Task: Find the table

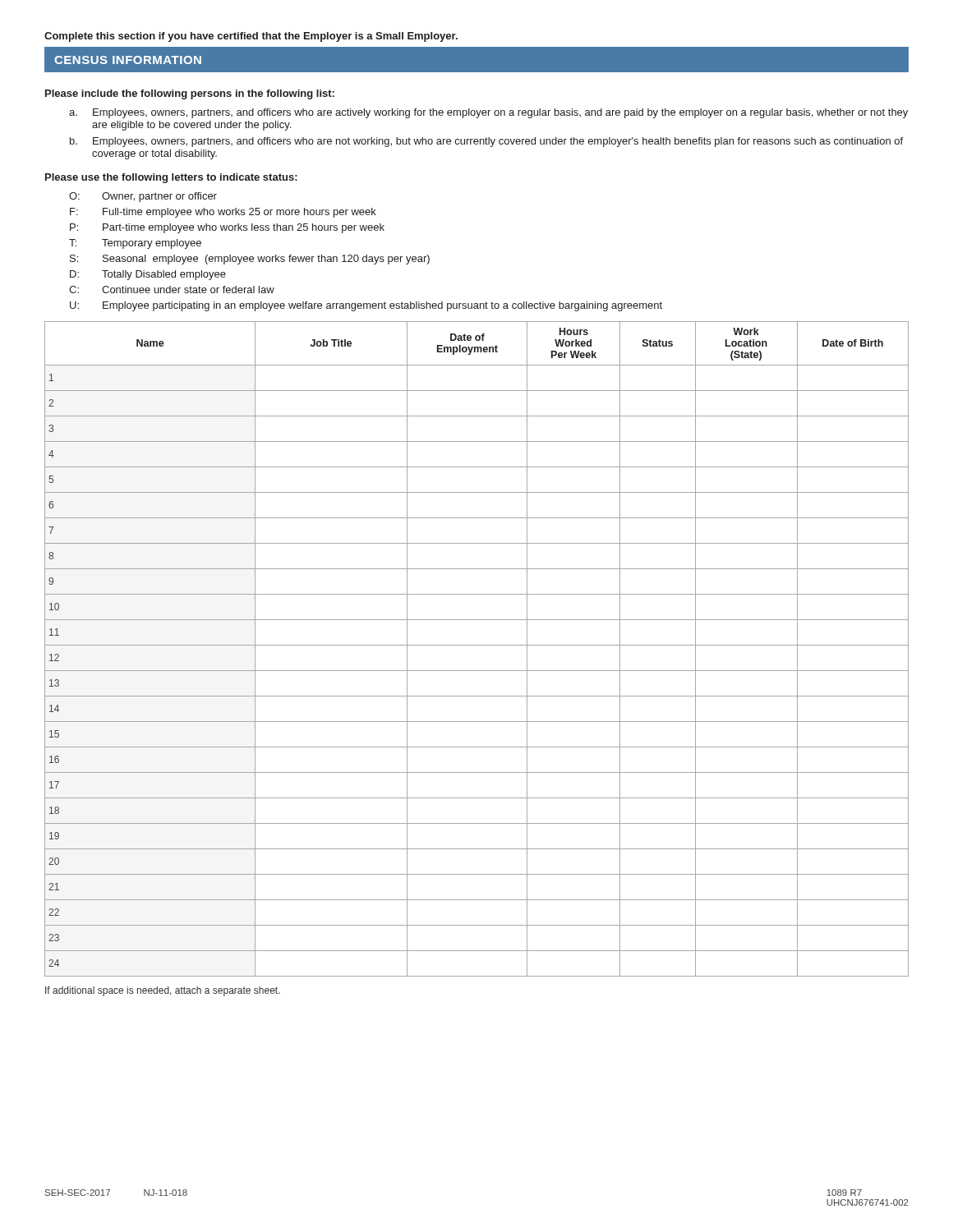Action: tap(476, 649)
